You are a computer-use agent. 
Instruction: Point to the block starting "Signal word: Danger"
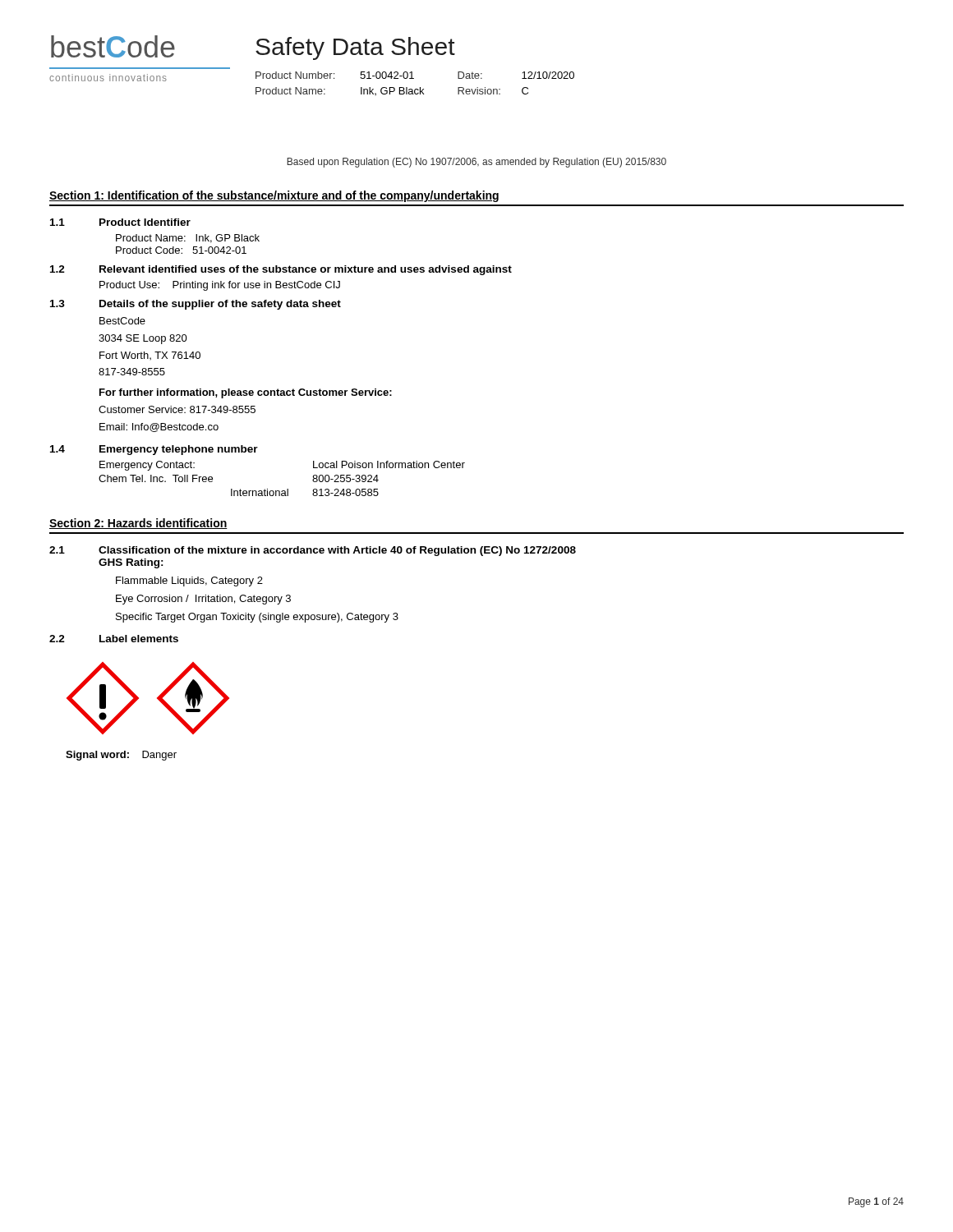(x=121, y=754)
